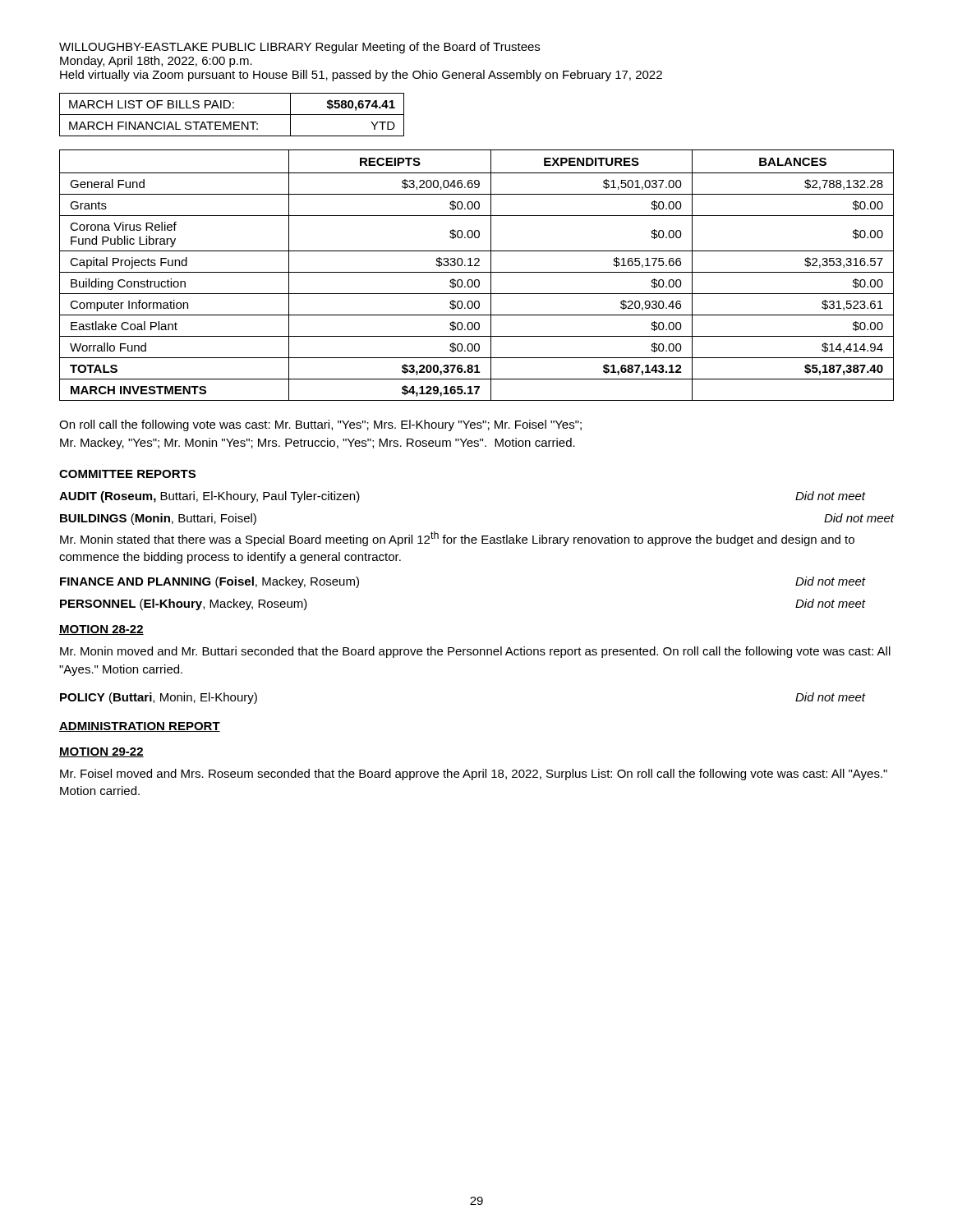Click where it says "COMMITTEE REPORTS"
The width and height of the screenshot is (953, 1232).
(128, 473)
